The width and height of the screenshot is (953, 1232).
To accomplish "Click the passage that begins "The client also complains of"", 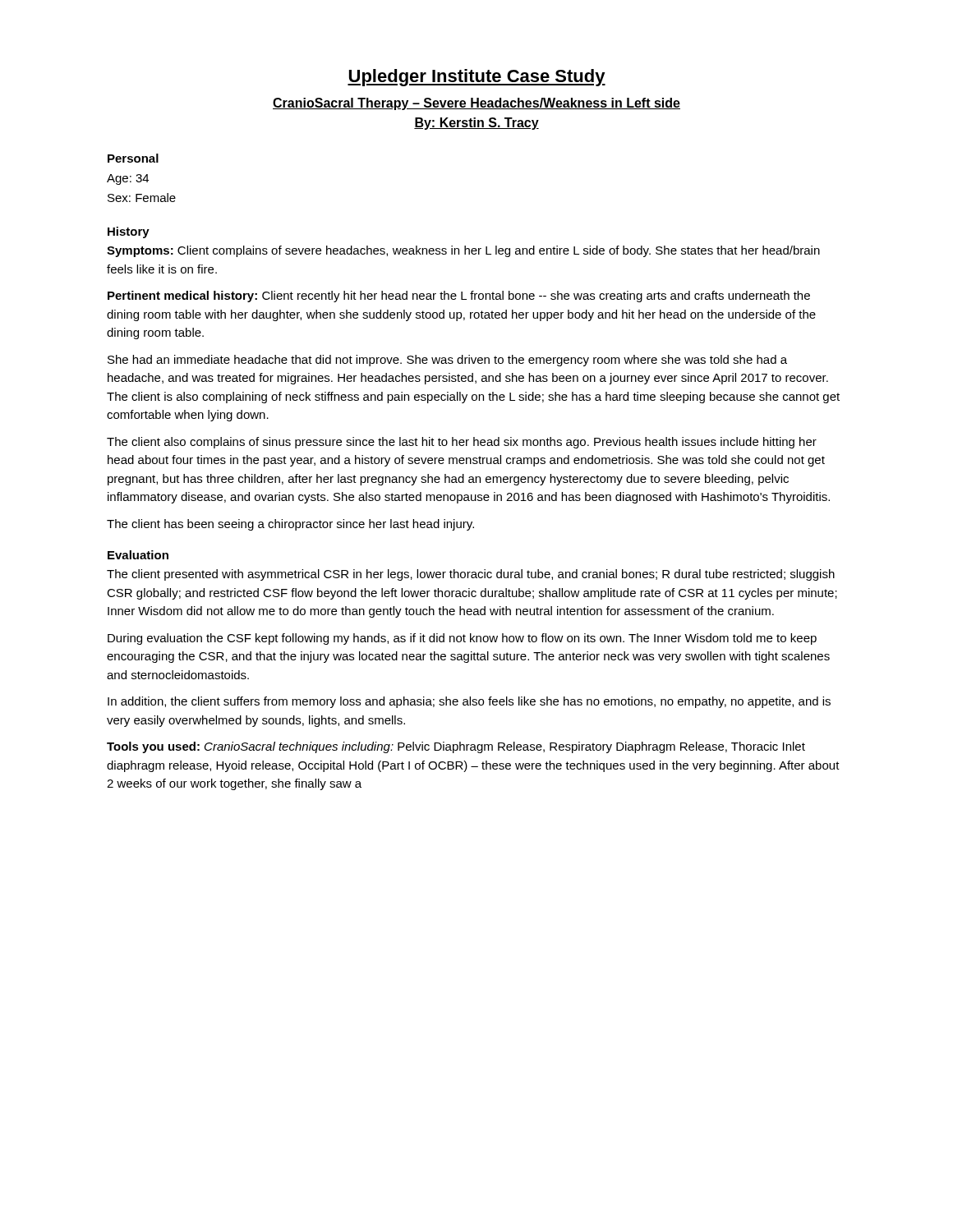I will pyautogui.click(x=469, y=469).
